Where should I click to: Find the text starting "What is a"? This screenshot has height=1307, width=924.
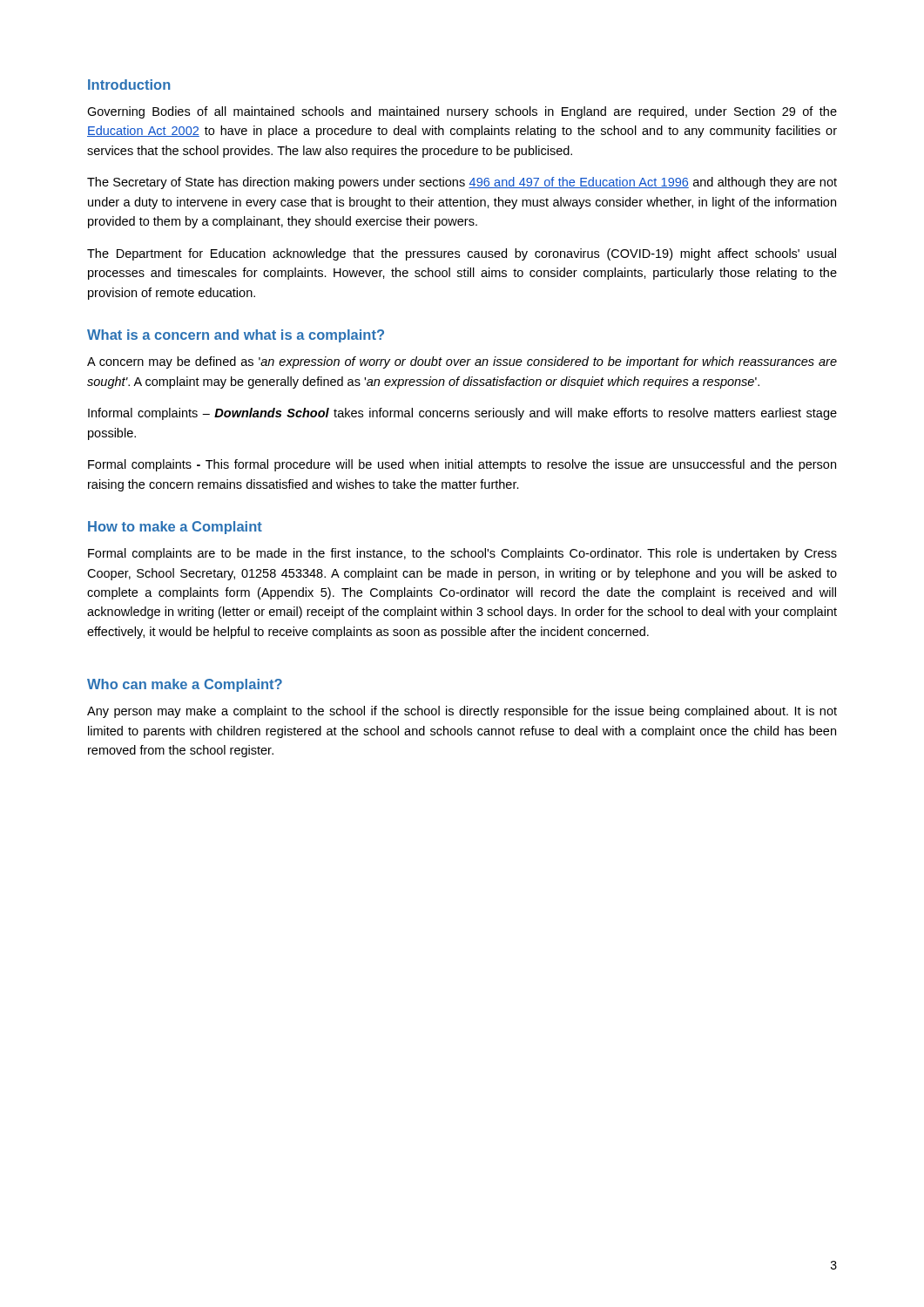236,335
